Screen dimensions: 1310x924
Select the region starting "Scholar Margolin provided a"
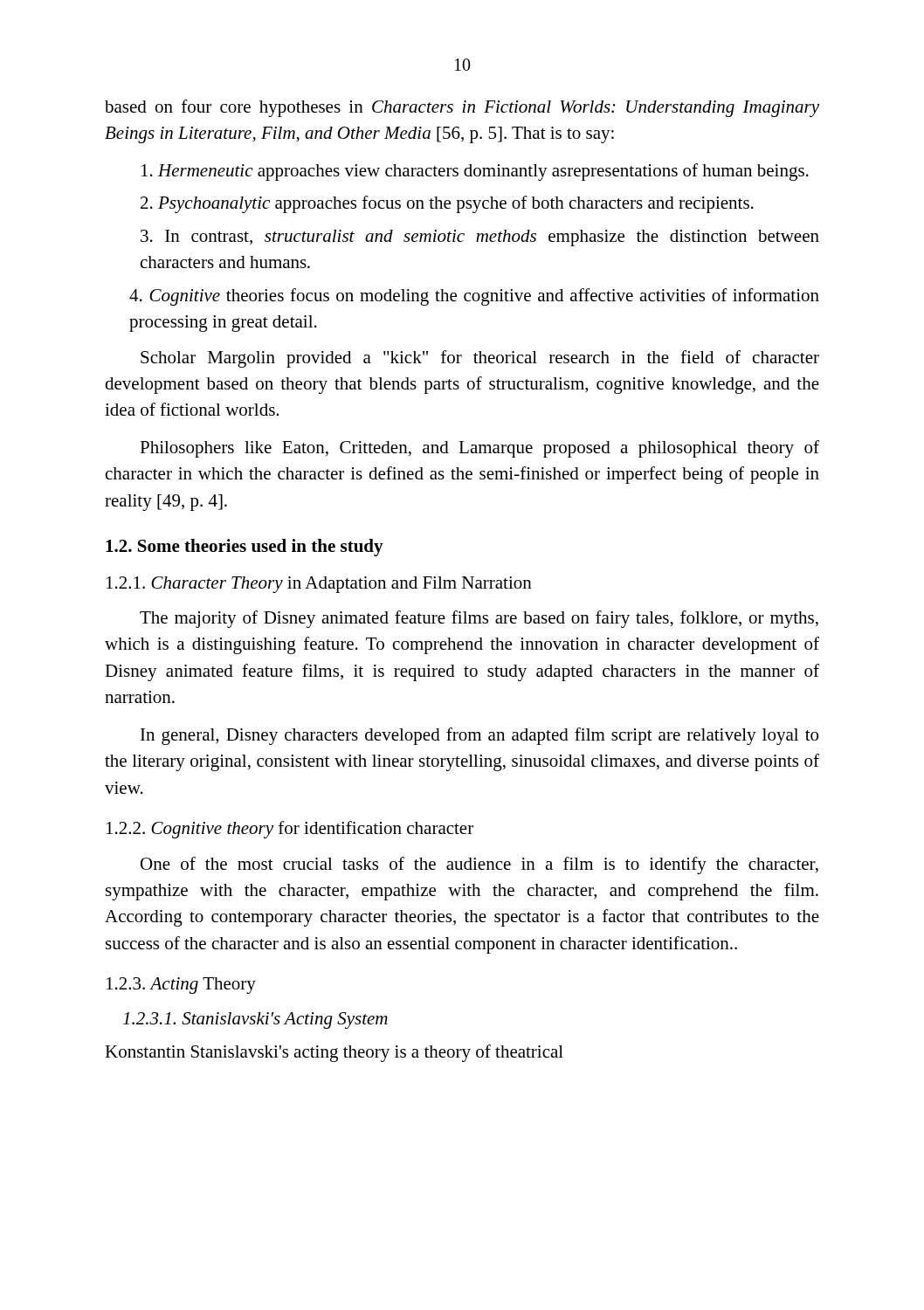coord(462,383)
